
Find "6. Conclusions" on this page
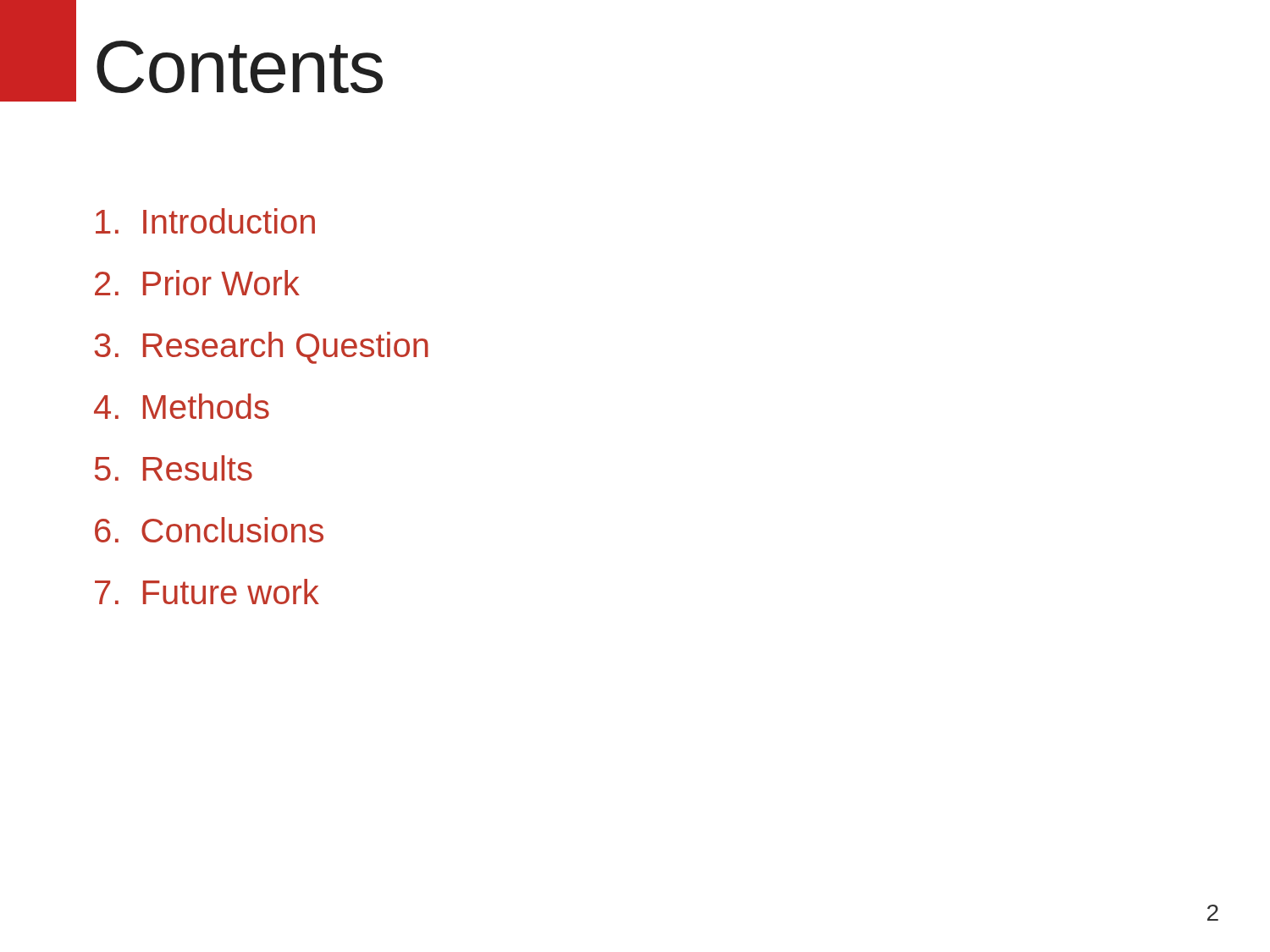209,531
